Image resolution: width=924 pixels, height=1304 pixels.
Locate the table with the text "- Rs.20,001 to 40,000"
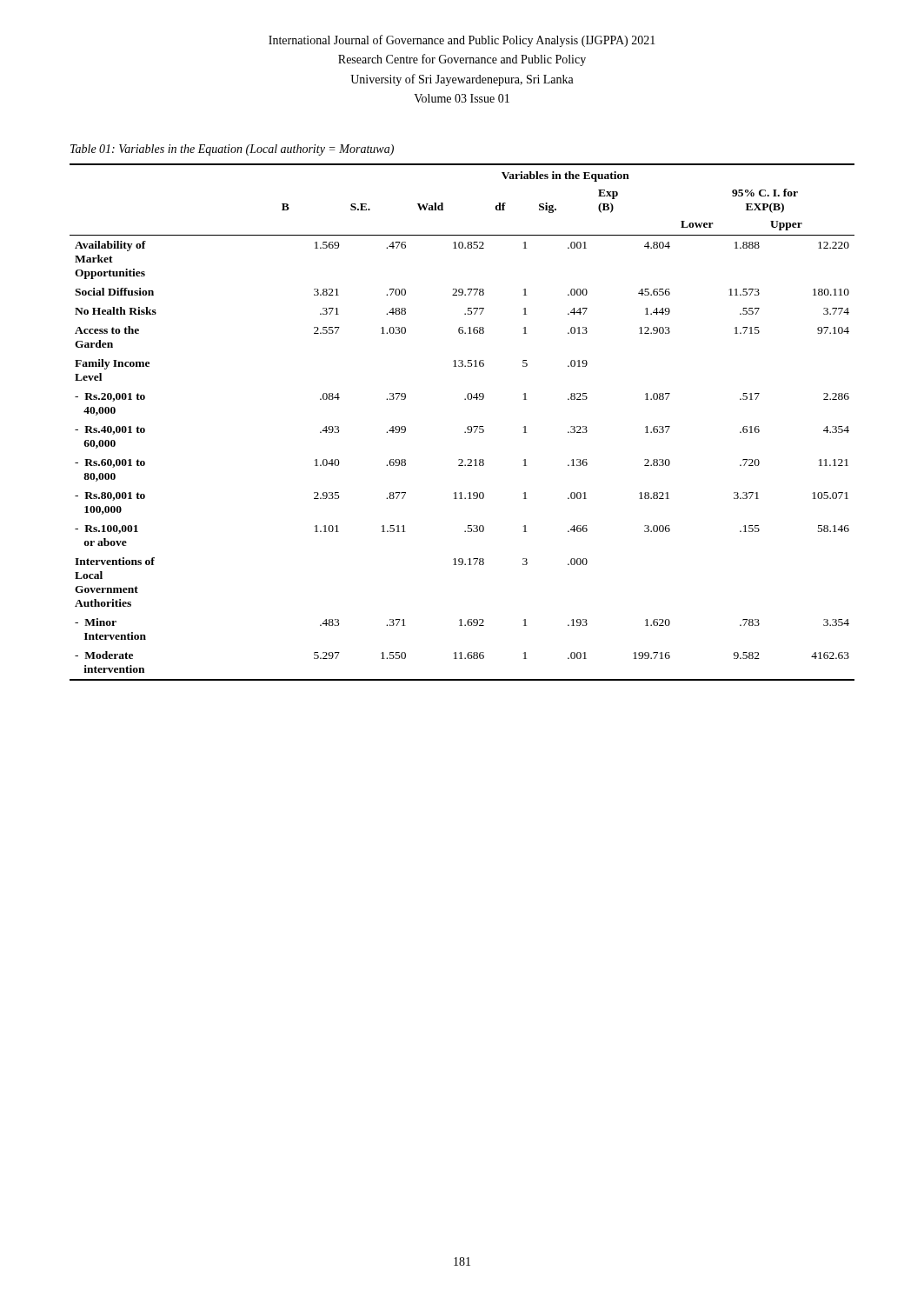point(462,422)
